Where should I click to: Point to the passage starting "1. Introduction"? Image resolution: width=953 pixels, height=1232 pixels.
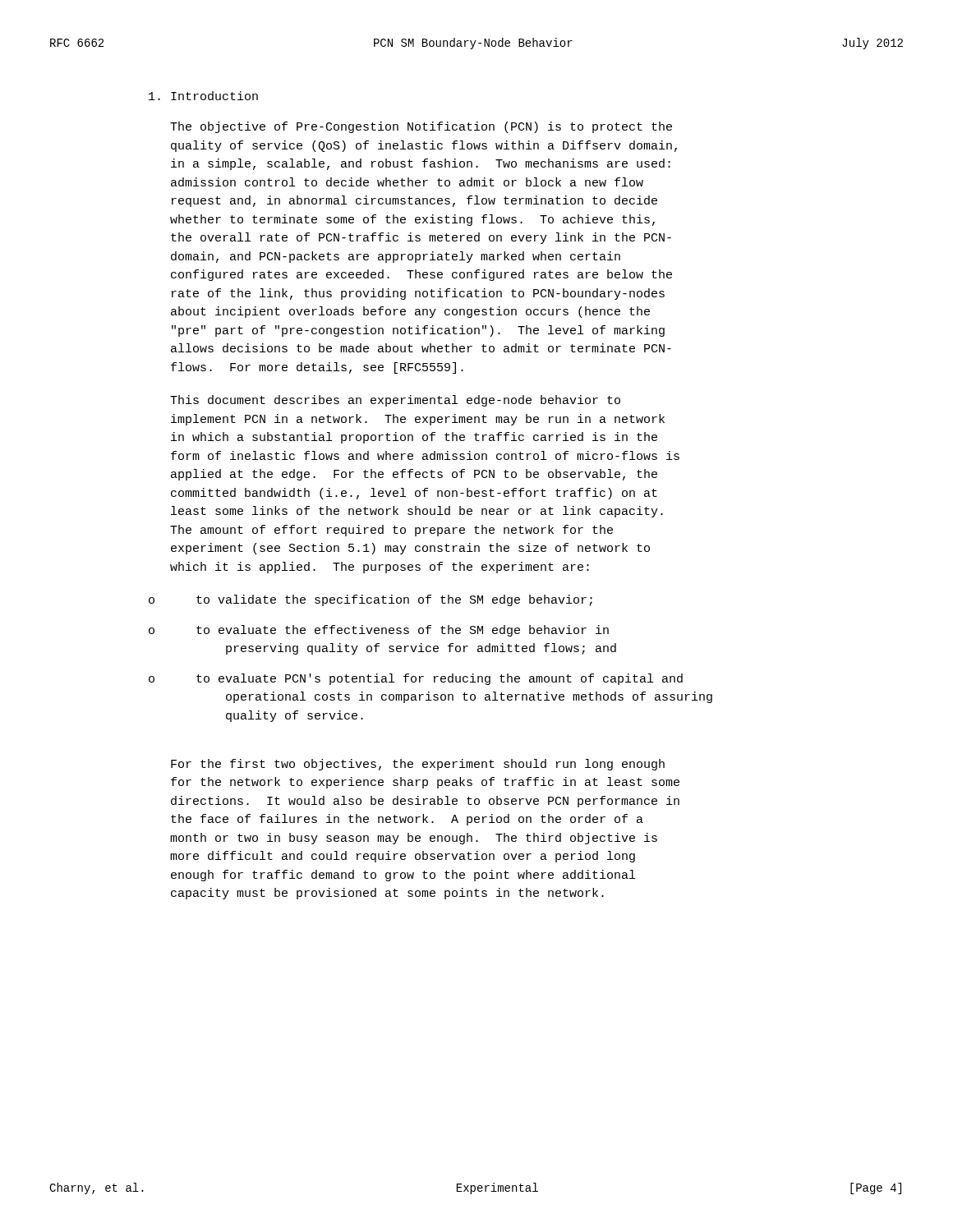203,97
